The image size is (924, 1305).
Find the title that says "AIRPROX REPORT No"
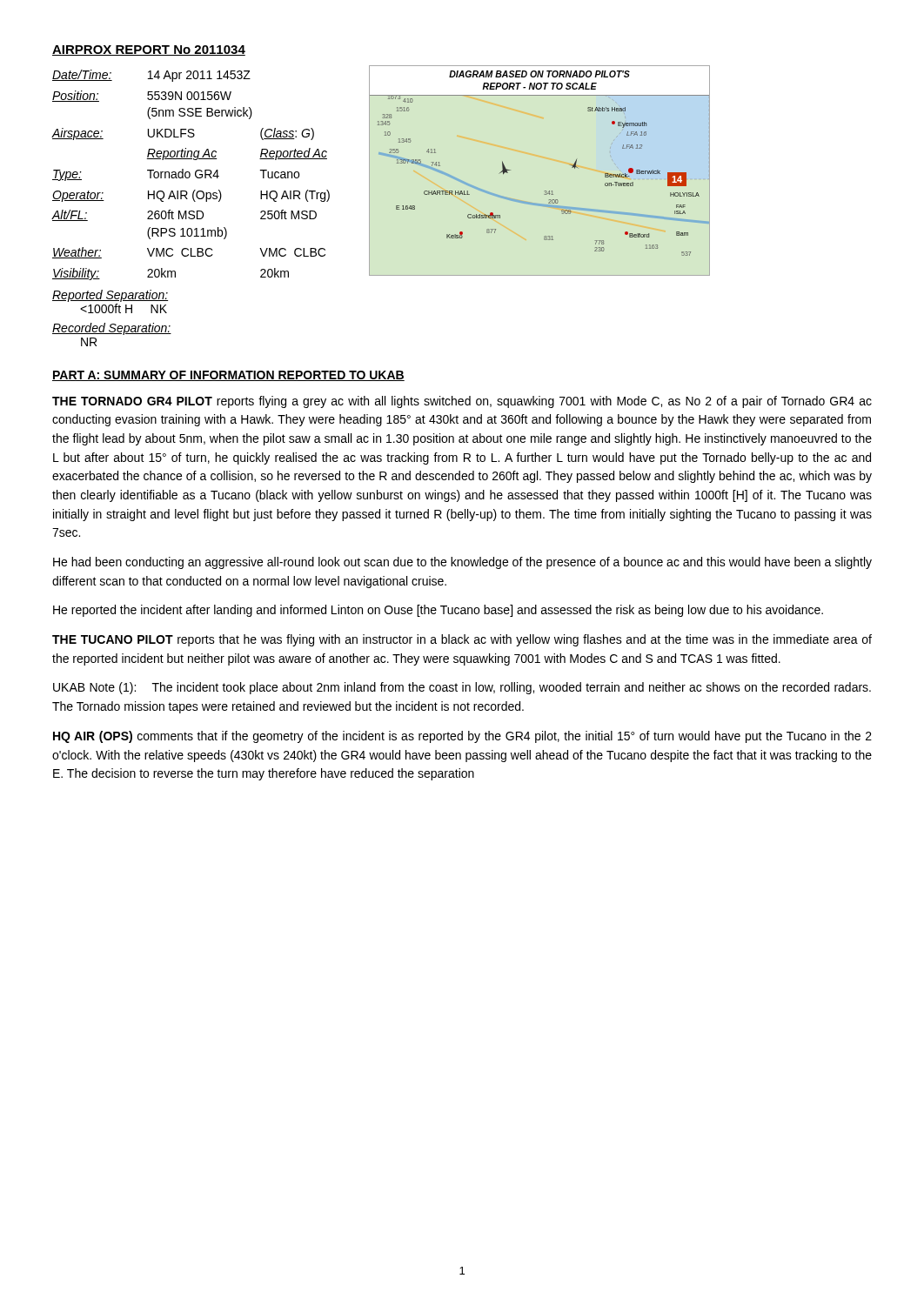click(x=149, y=49)
